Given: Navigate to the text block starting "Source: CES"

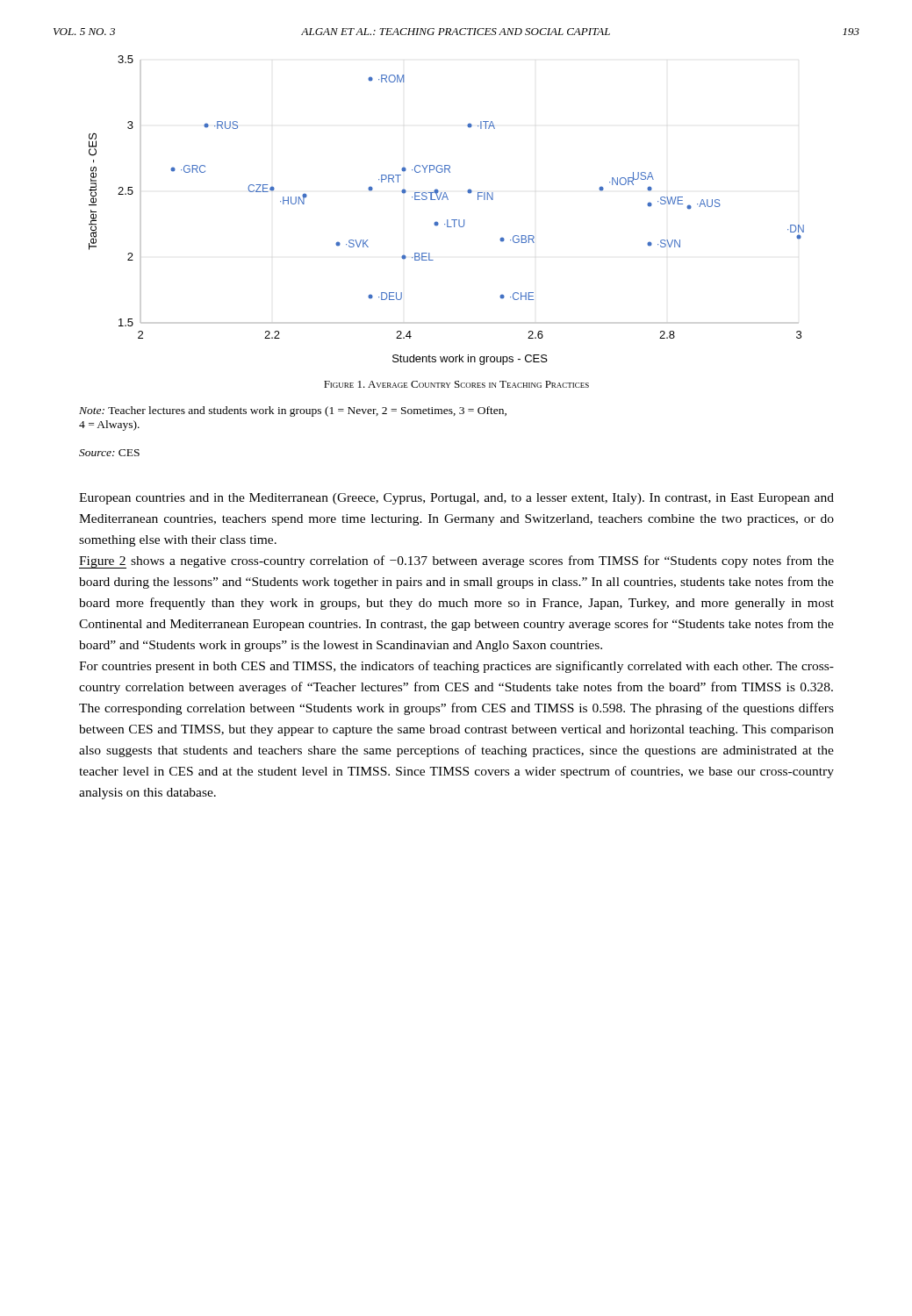Looking at the screenshot, I should click(110, 452).
